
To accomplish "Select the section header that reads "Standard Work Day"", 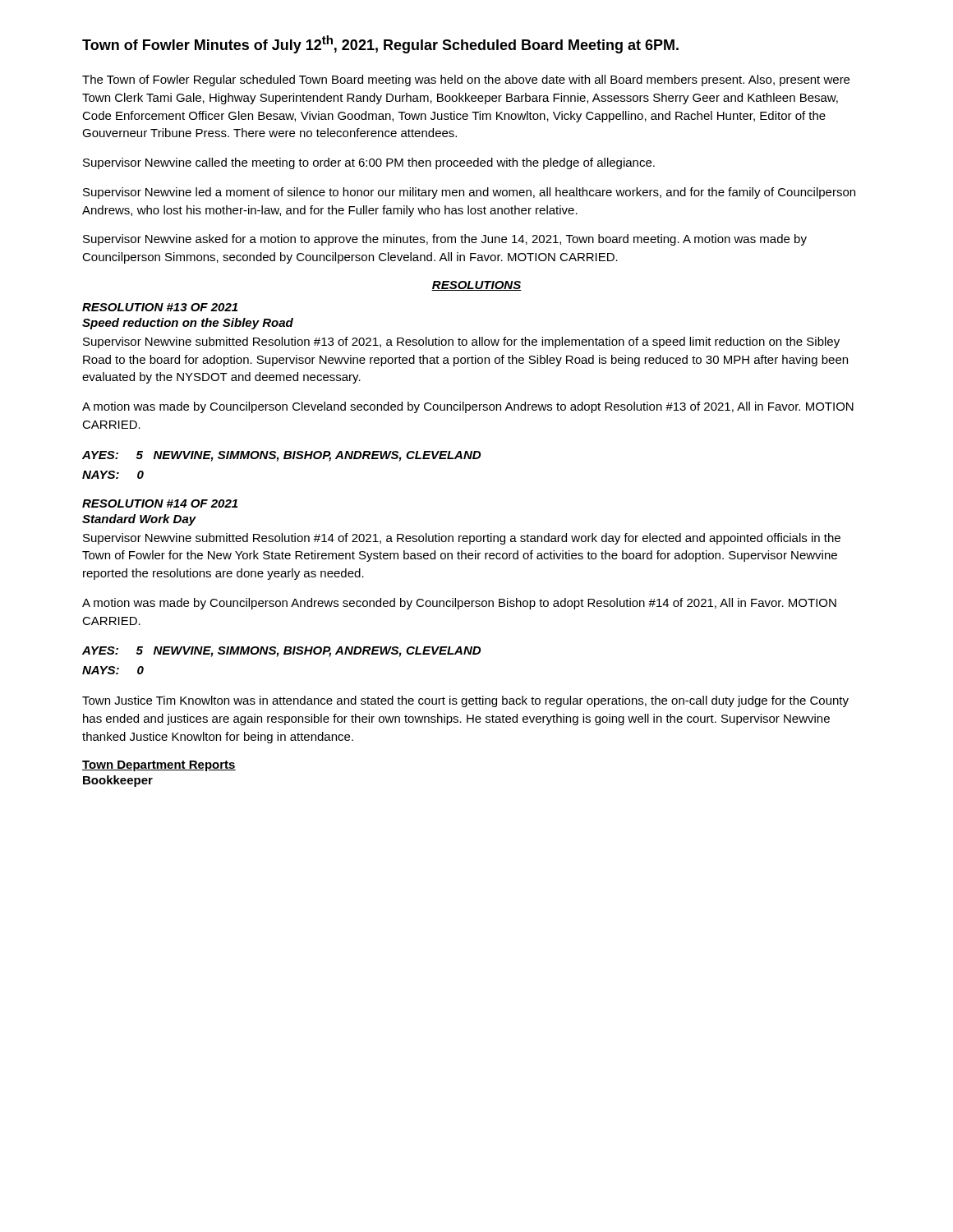I will [x=139, y=518].
